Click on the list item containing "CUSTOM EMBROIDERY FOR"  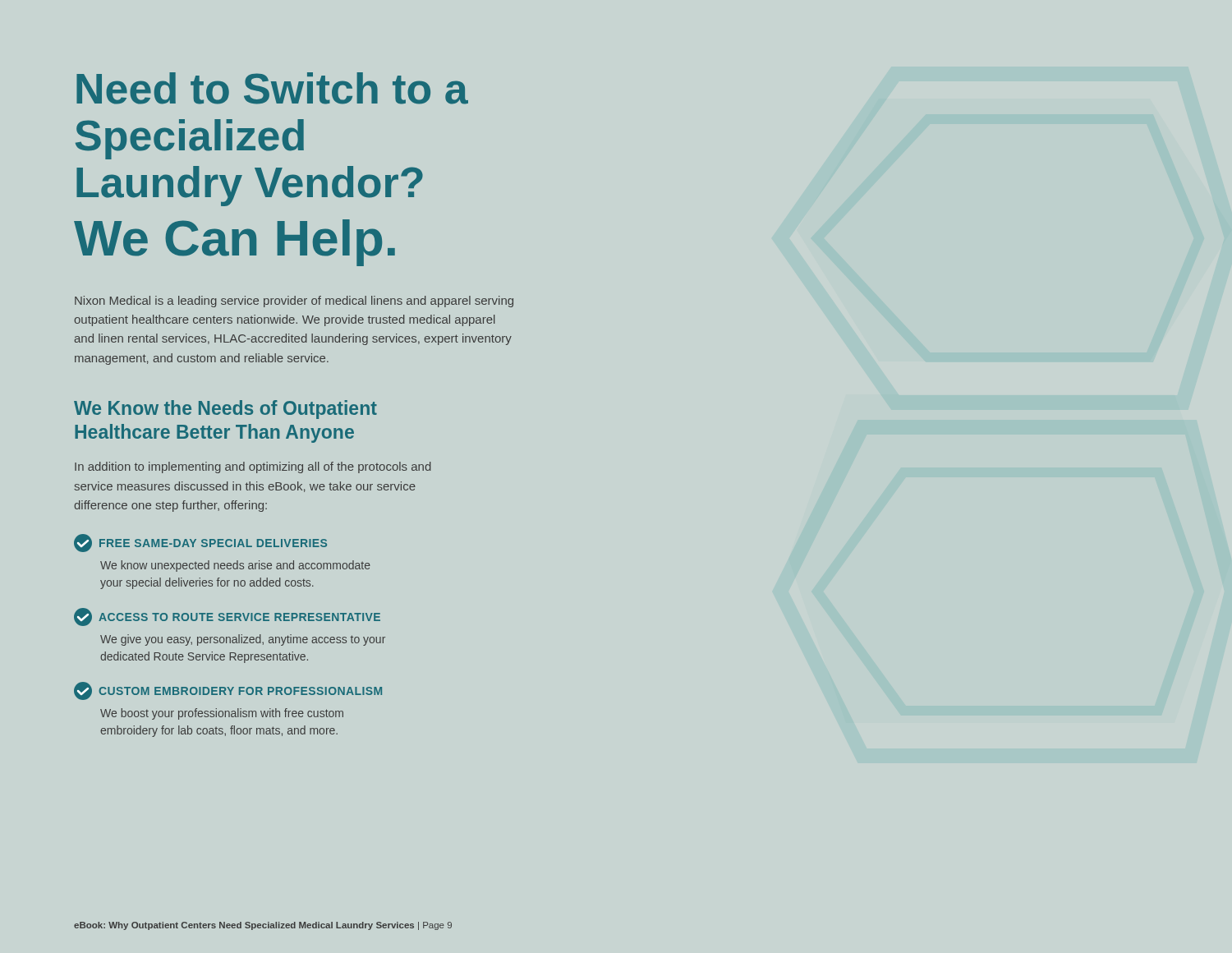267,711
